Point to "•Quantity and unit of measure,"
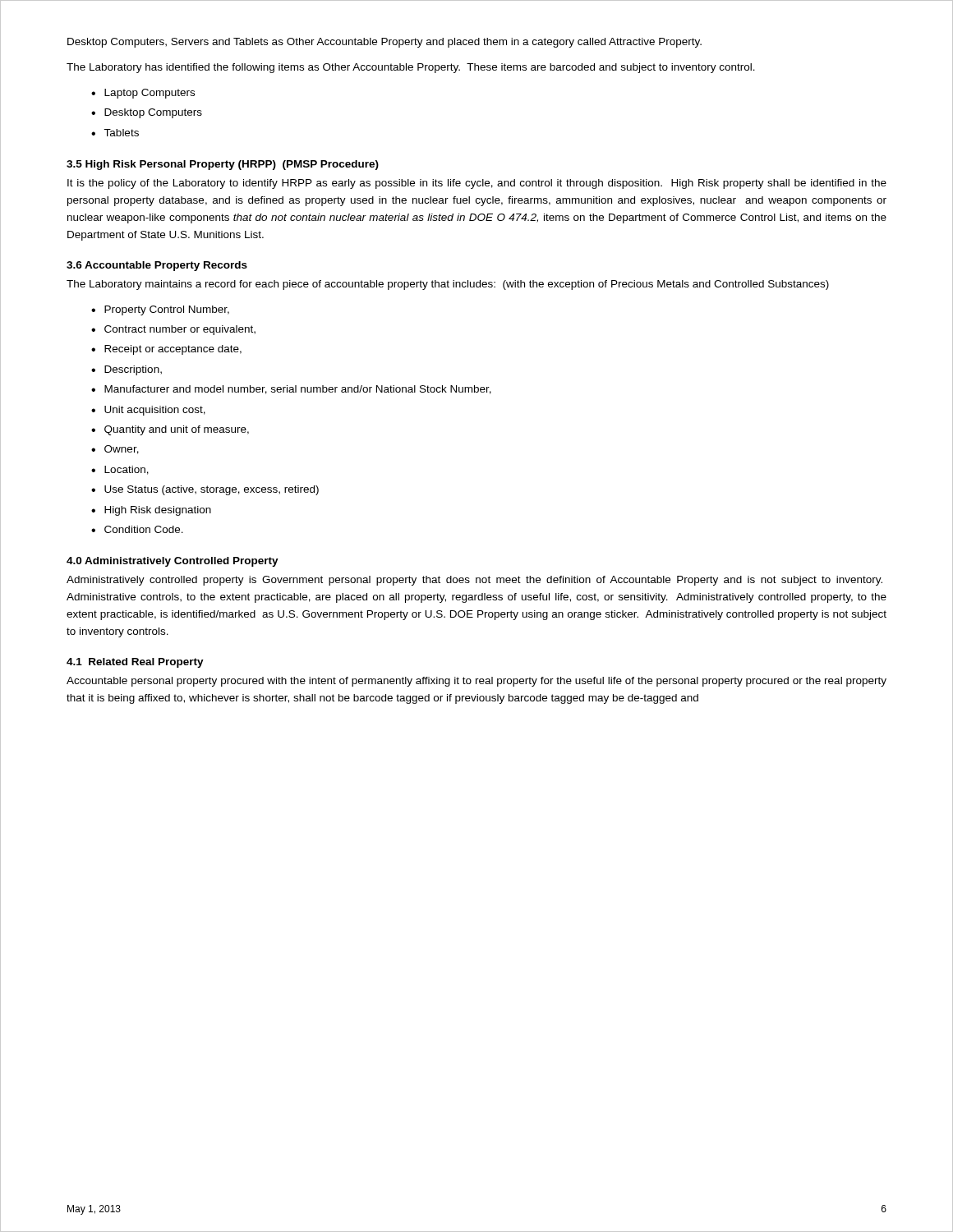953x1232 pixels. (x=170, y=431)
